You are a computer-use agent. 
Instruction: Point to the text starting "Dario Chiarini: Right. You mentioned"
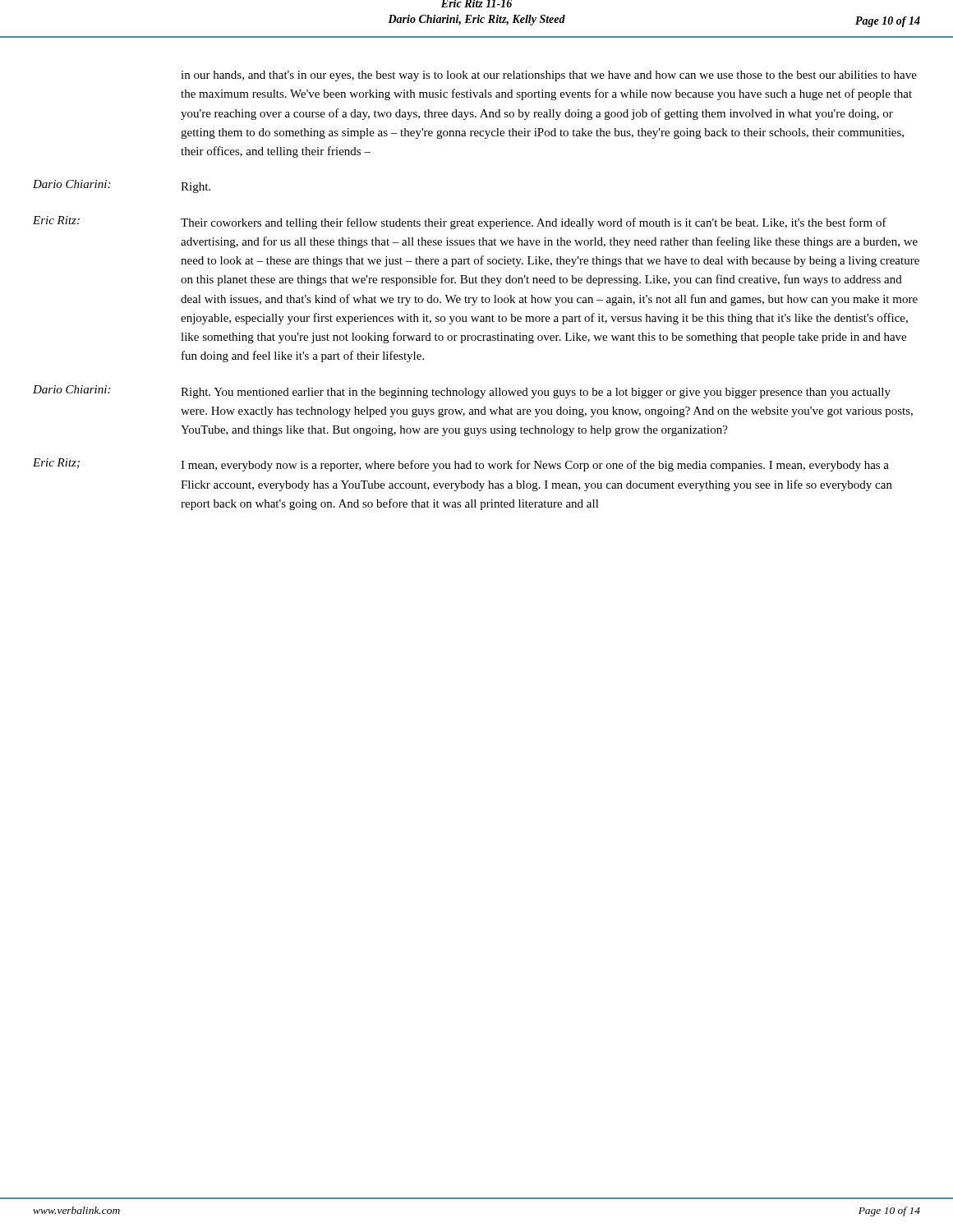[x=476, y=411]
